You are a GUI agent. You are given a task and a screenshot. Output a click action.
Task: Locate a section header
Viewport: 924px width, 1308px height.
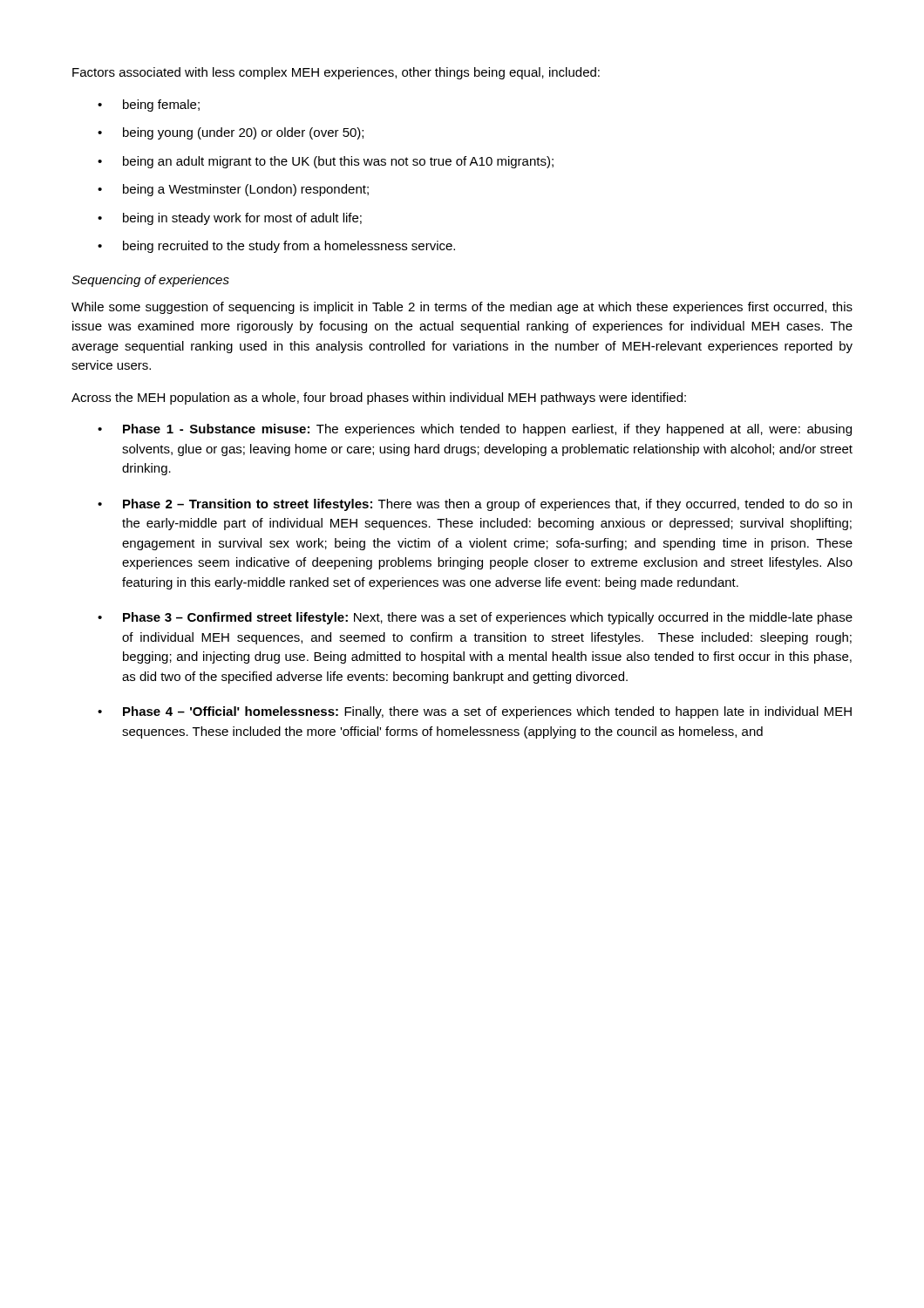click(150, 279)
